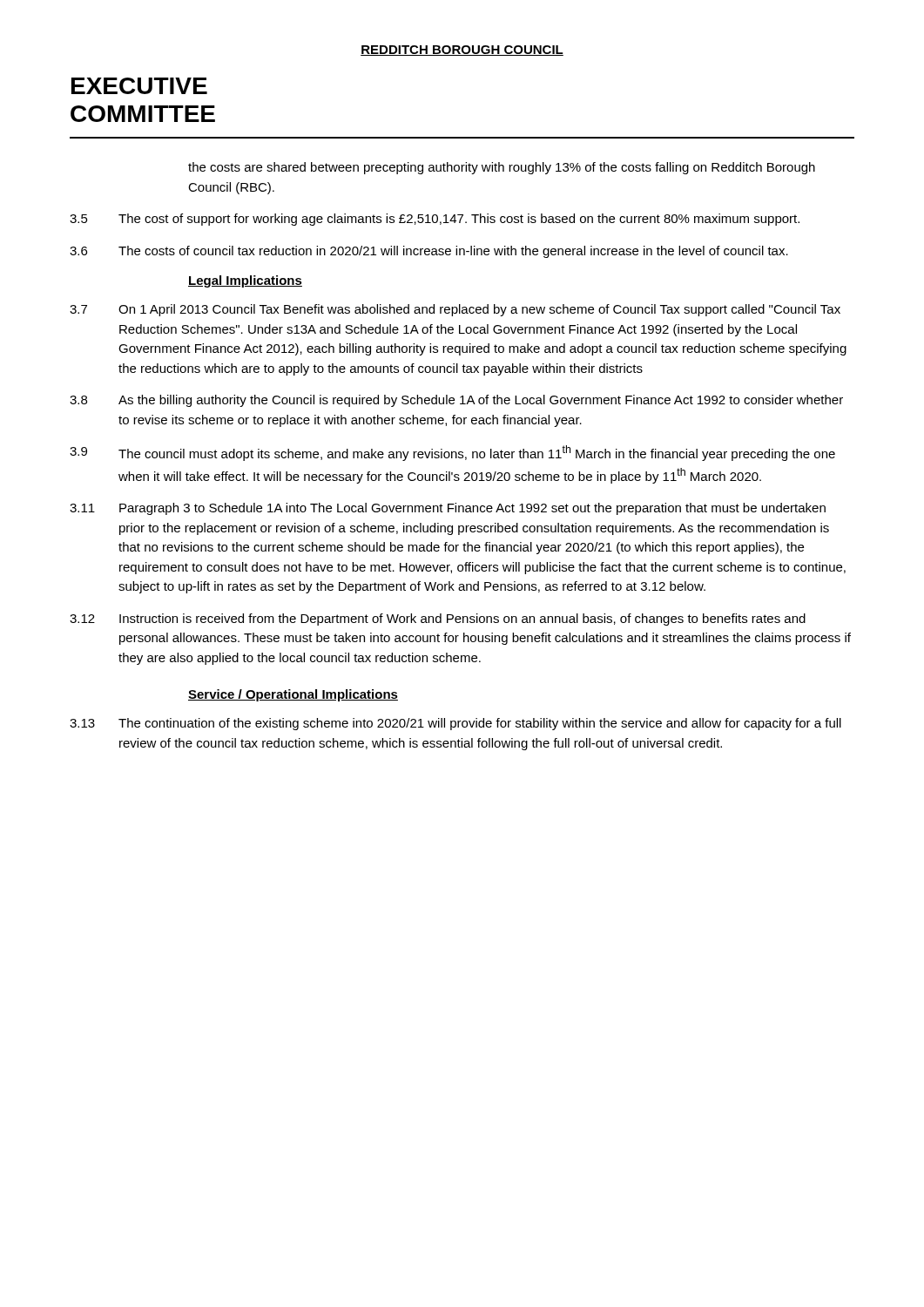
Task: Point to the passage starting "3.8 As the billing authority the Council"
Action: (462, 410)
